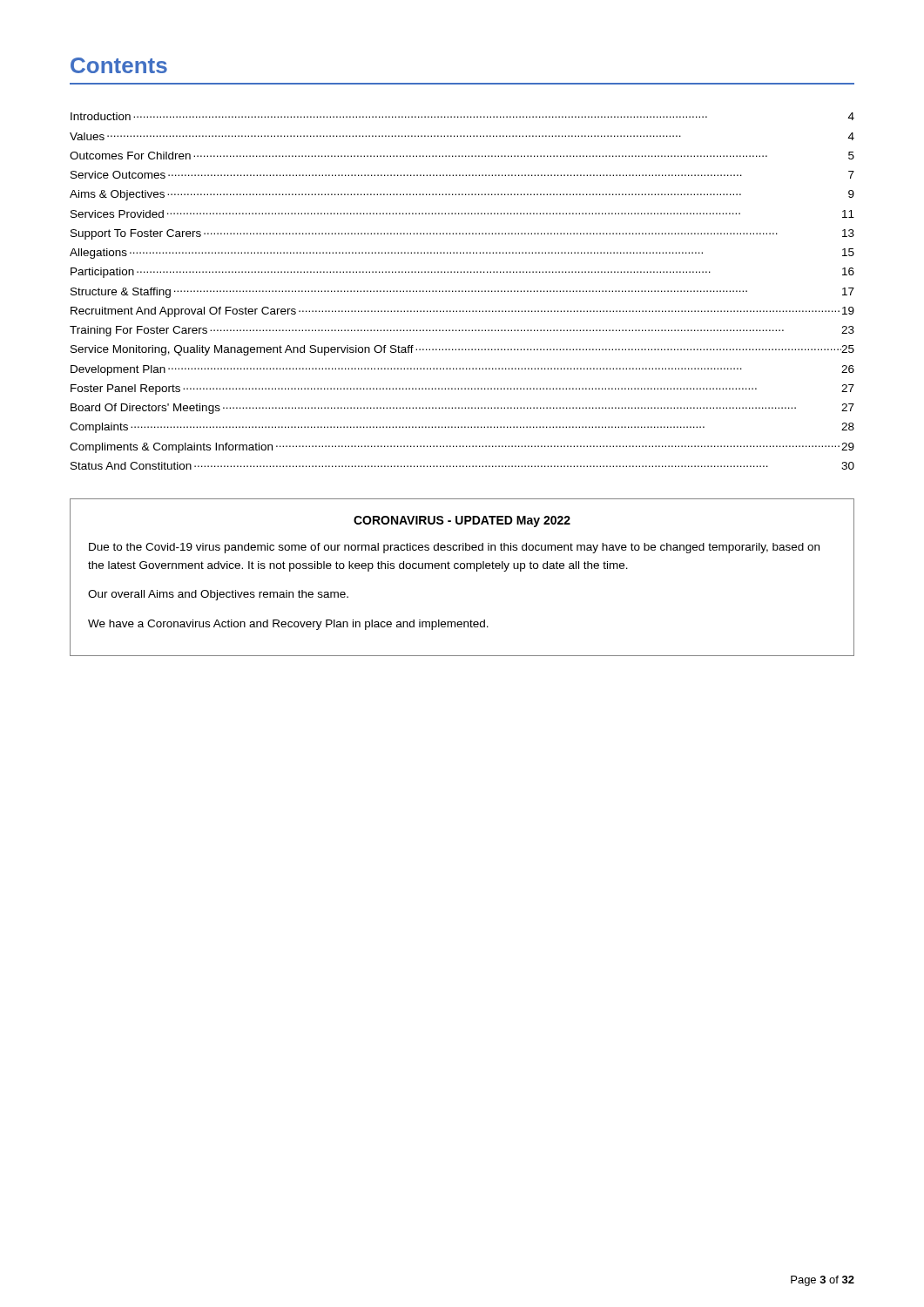Point to the element starting "Status And Constitution 30"
Screen dimensions: 1307x924
click(x=462, y=463)
